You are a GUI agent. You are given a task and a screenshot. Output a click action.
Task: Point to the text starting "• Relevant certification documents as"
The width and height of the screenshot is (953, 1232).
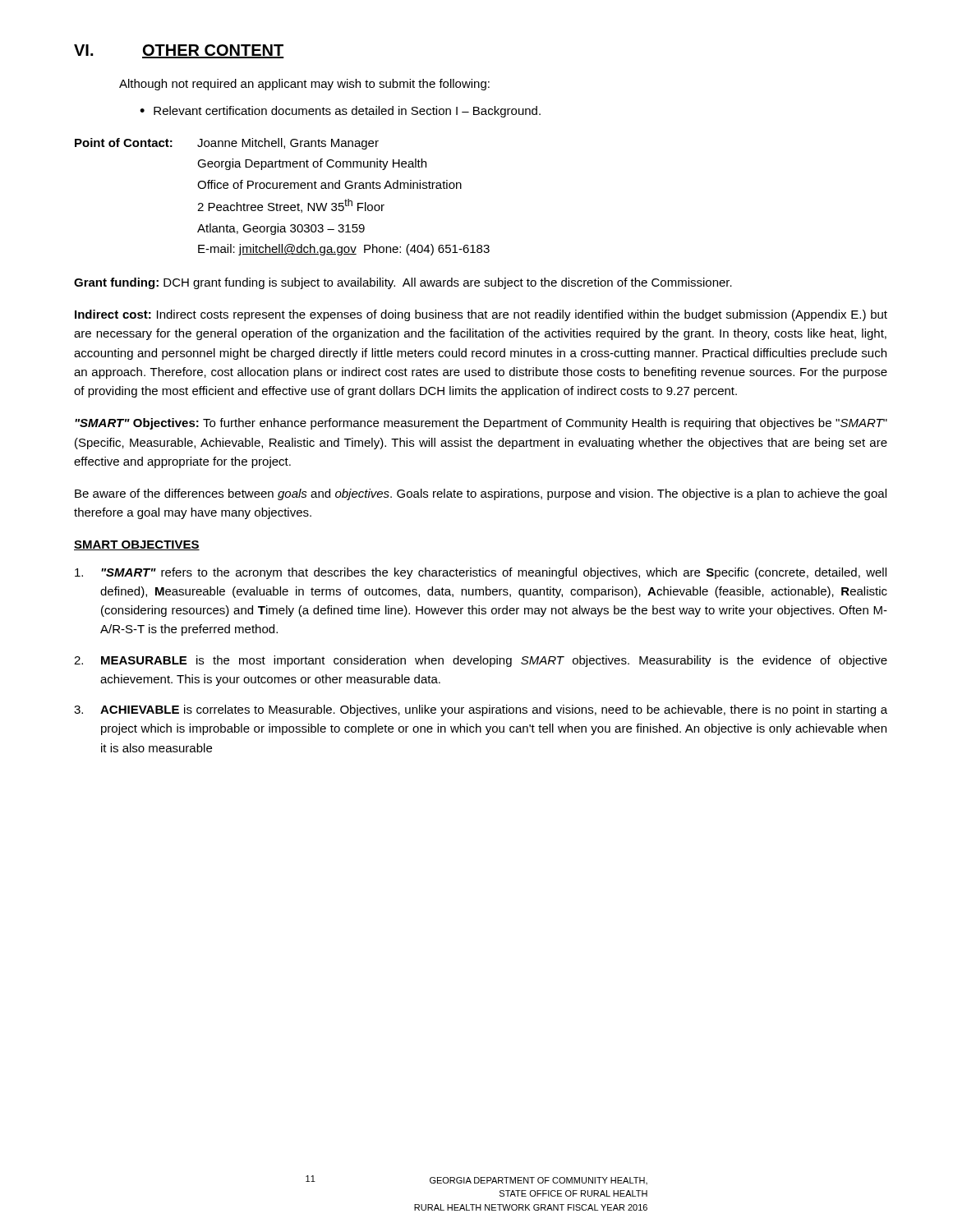click(x=513, y=111)
